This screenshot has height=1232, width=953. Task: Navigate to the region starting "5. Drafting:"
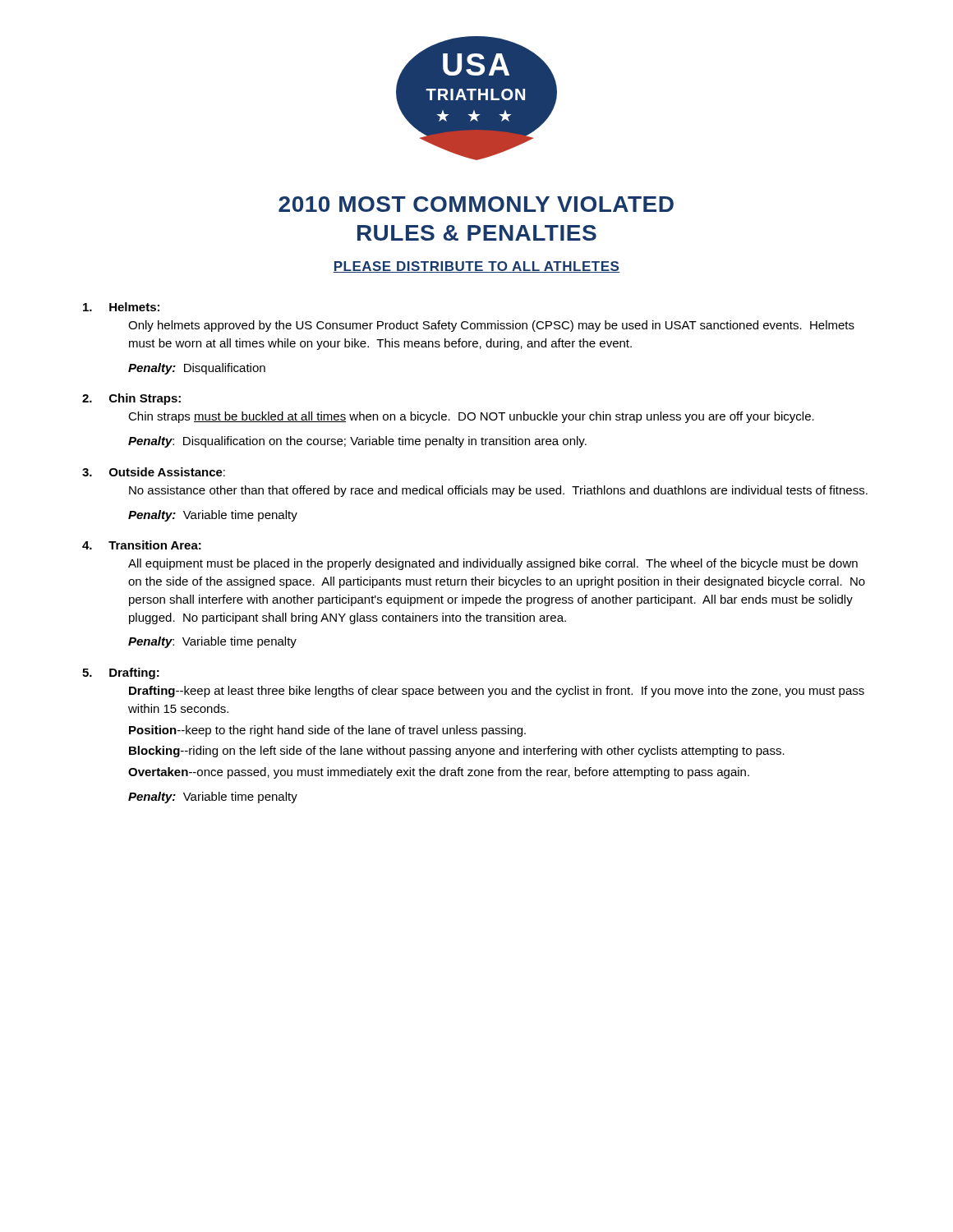point(121,672)
